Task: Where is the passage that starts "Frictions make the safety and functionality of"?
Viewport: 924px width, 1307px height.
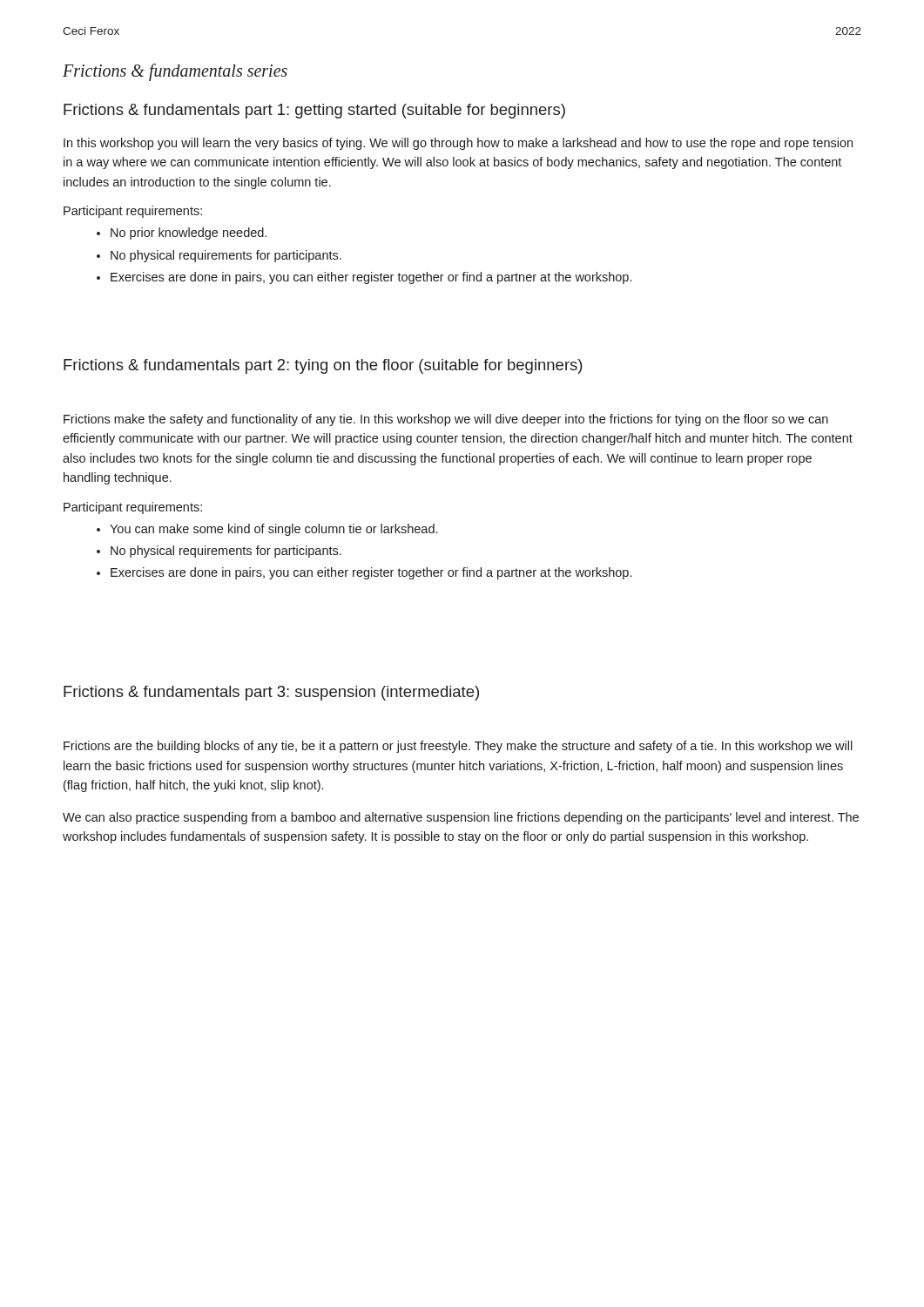Action: click(462, 449)
